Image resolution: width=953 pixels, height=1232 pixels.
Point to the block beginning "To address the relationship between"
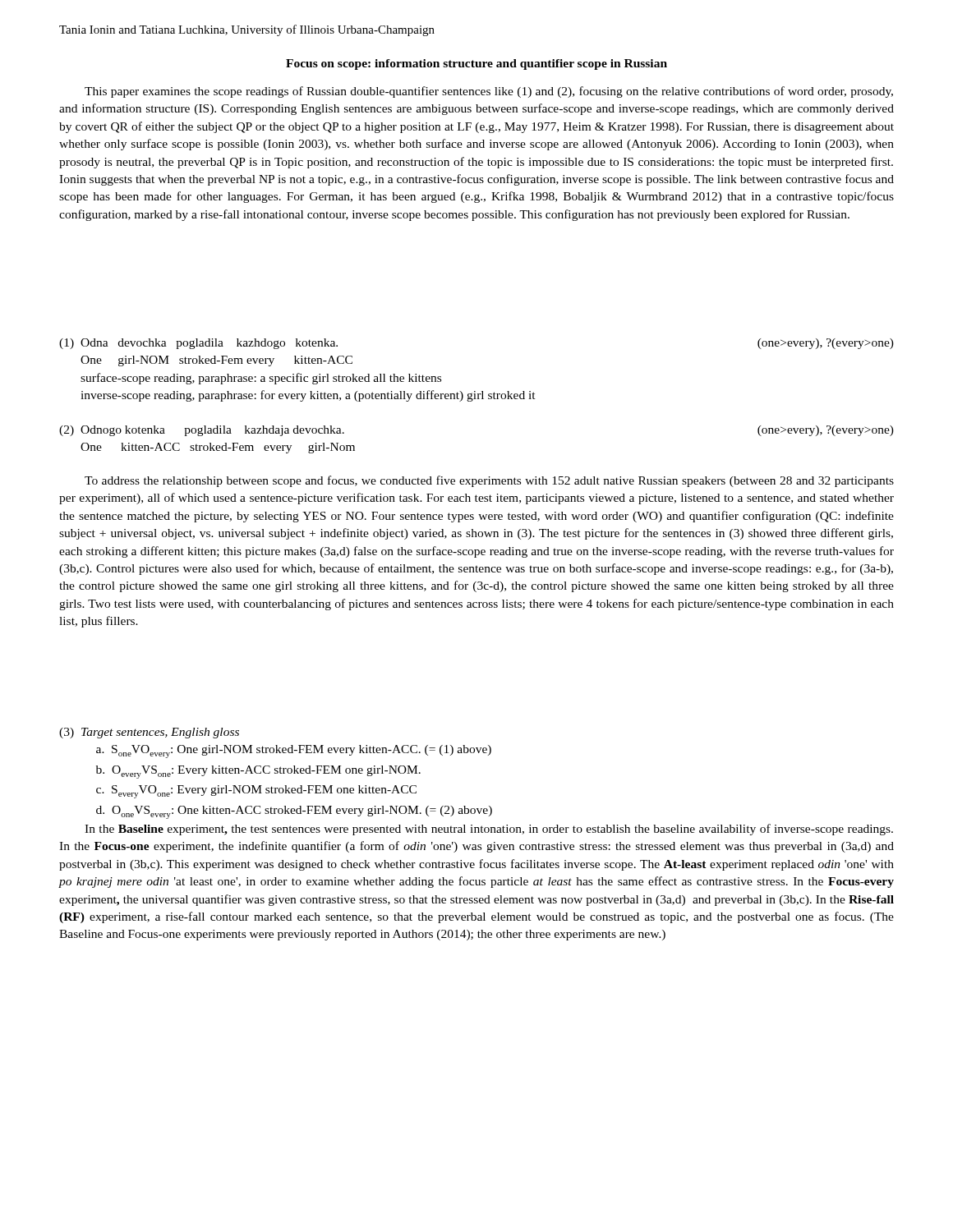[x=476, y=550]
